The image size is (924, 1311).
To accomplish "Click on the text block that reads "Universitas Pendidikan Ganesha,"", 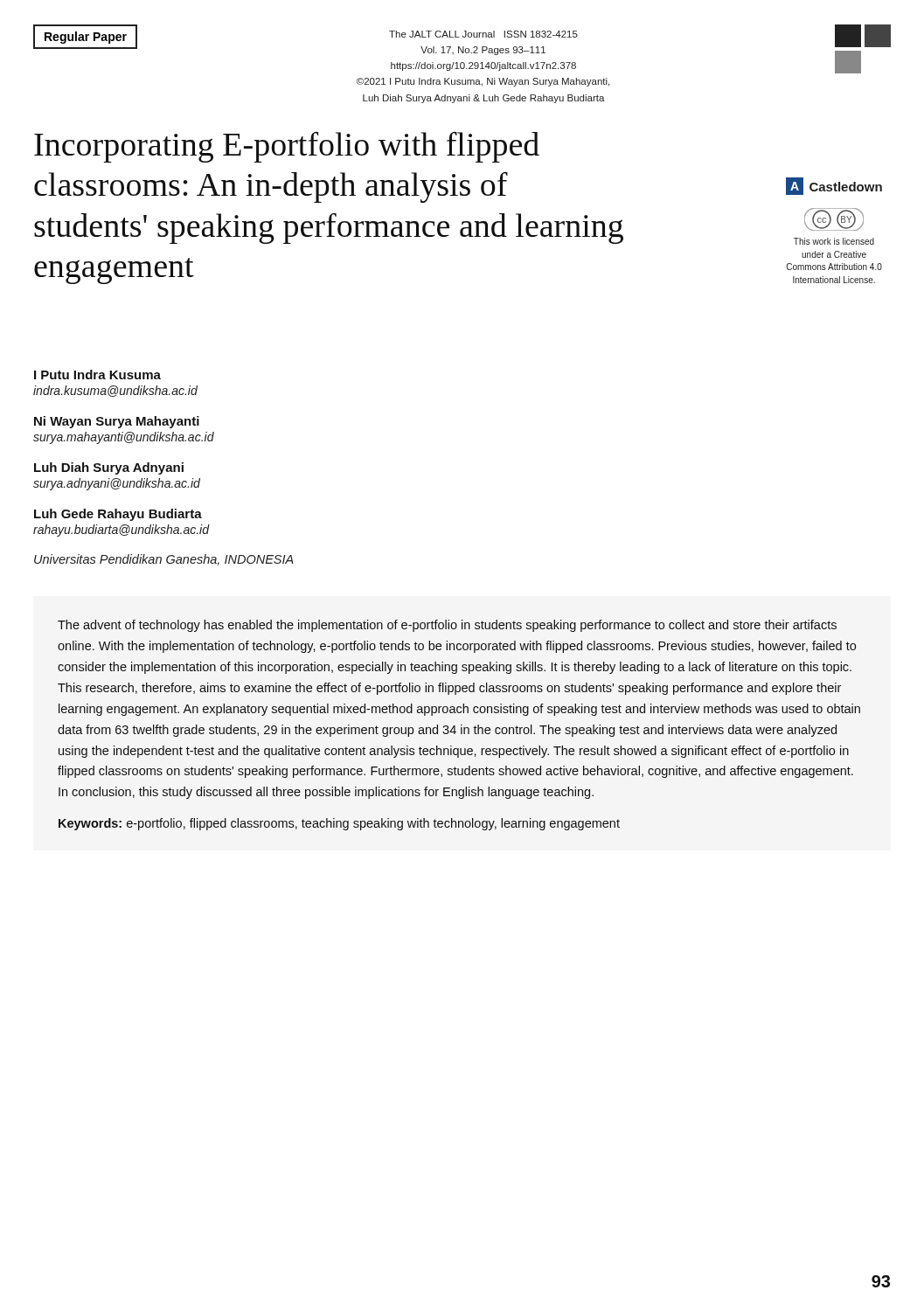I will 164,559.
